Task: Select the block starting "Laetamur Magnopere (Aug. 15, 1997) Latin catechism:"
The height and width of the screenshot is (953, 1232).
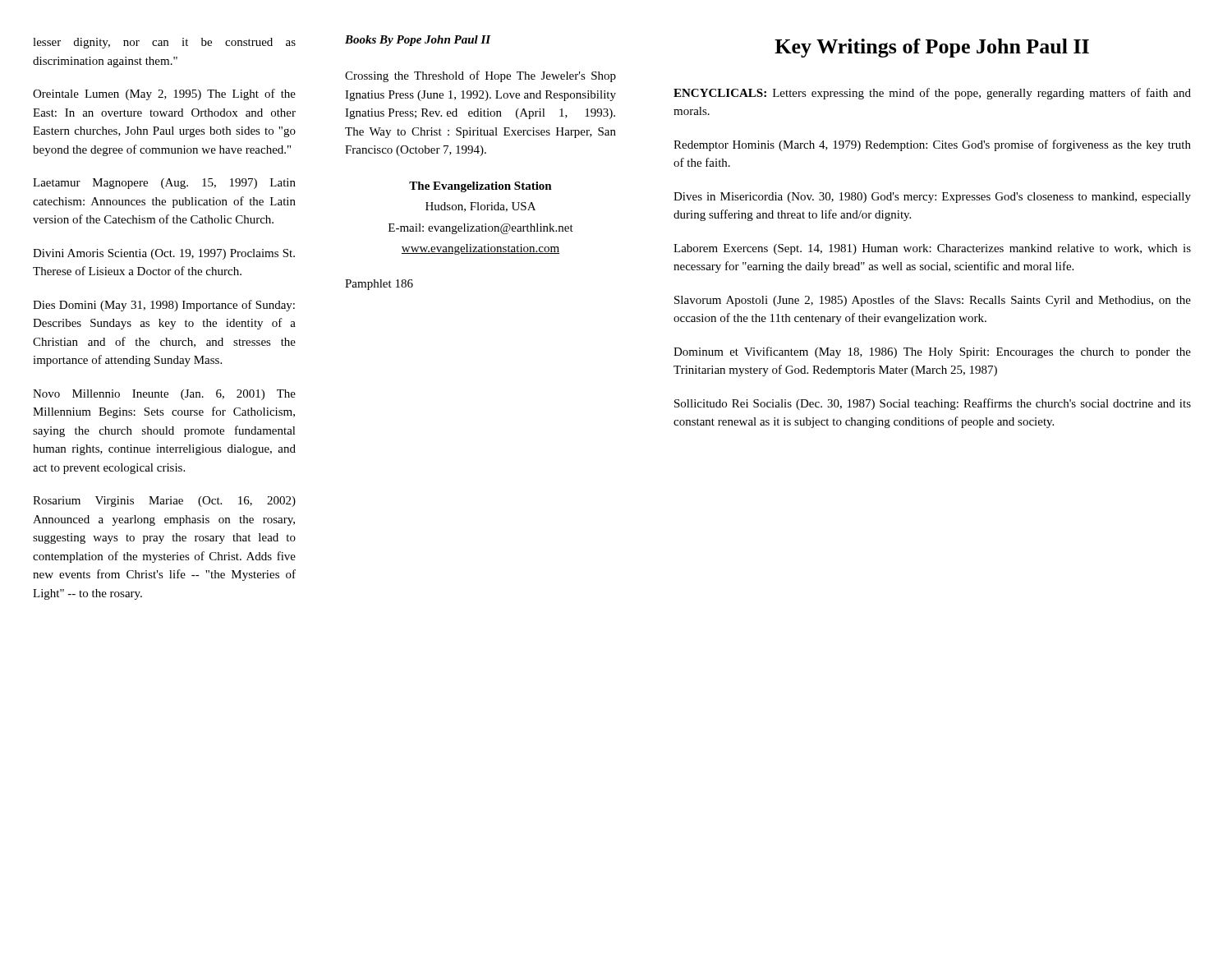Action: [164, 201]
